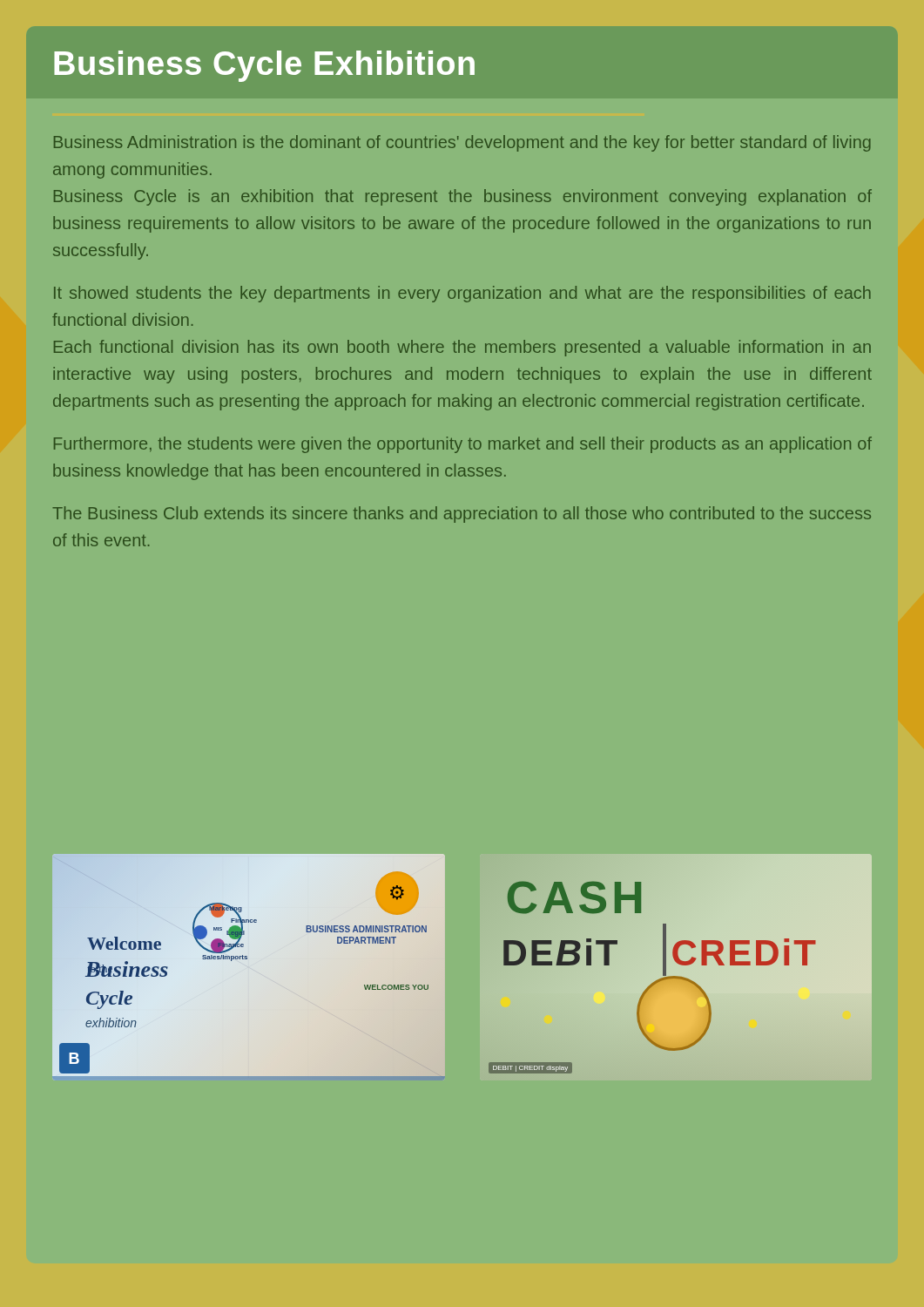Click the title
Image resolution: width=924 pixels, height=1307 pixels.
tap(462, 64)
